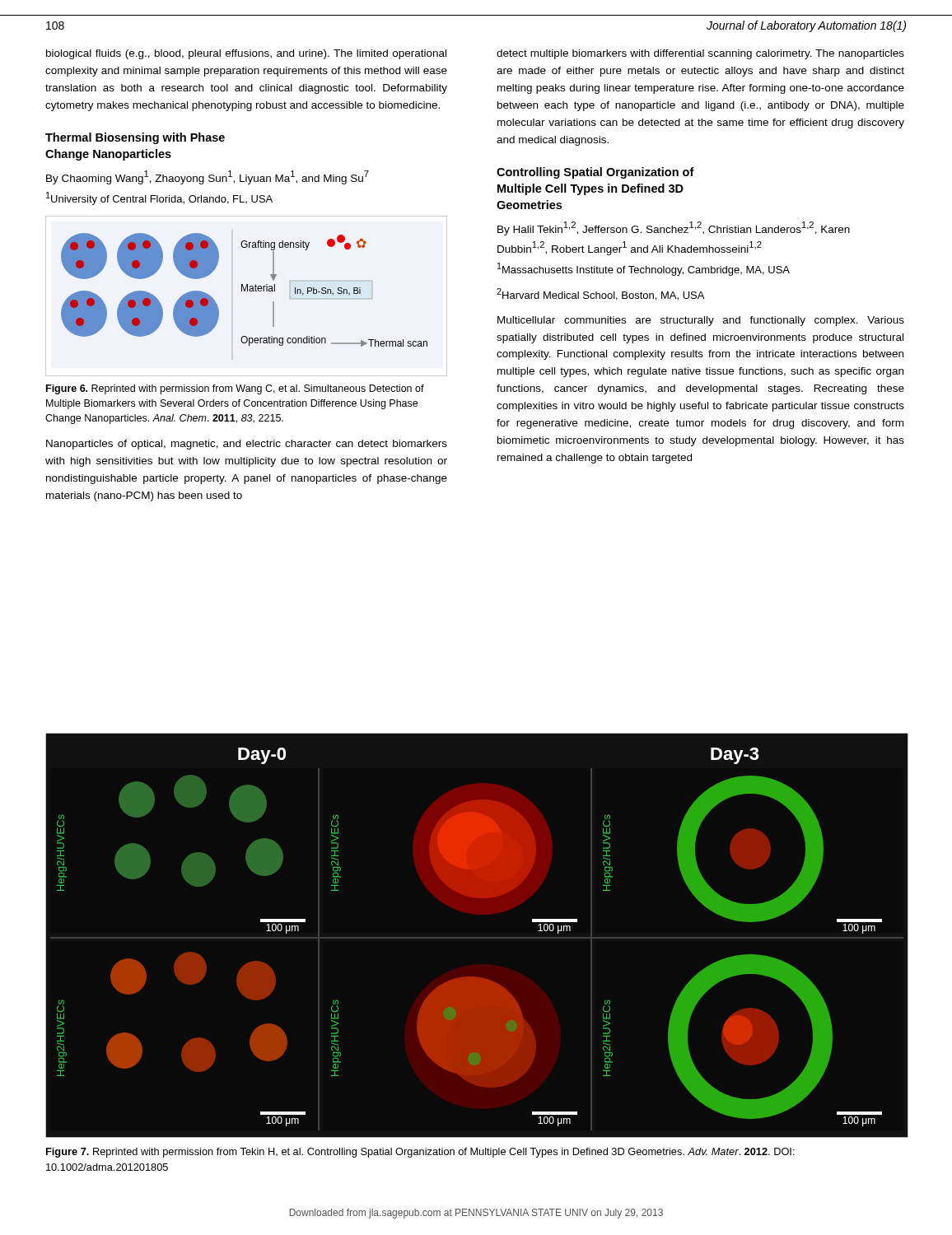The width and height of the screenshot is (952, 1235).
Task: Locate the text block containing "By Chaoming Wang1, Zhaoyong Sun1, Liyuan"
Action: pos(207,177)
